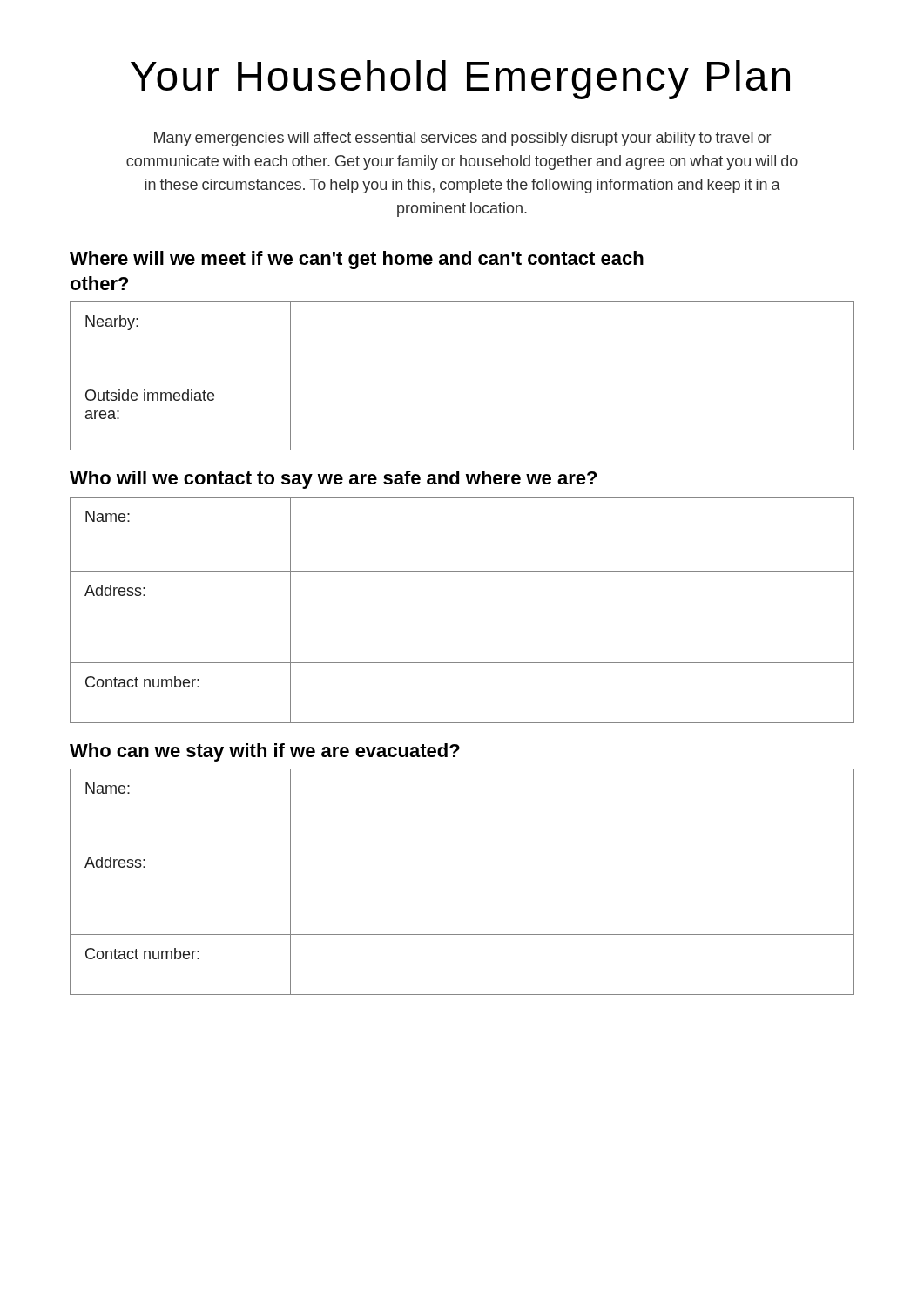
Task: Point to the element starting "Who will we contact to say we"
Action: pyautogui.click(x=334, y=478)
